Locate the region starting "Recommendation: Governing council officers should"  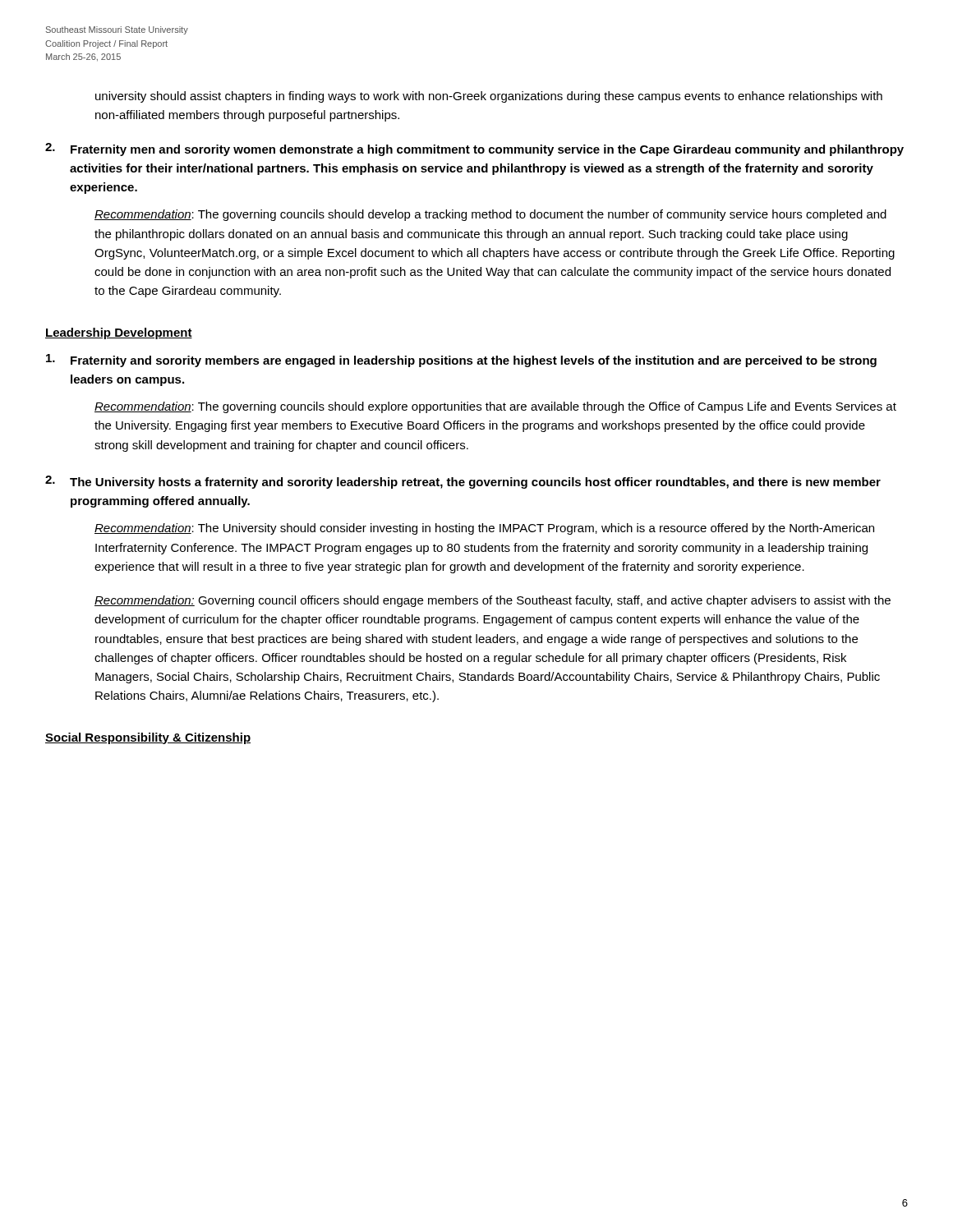click(497, 648)
